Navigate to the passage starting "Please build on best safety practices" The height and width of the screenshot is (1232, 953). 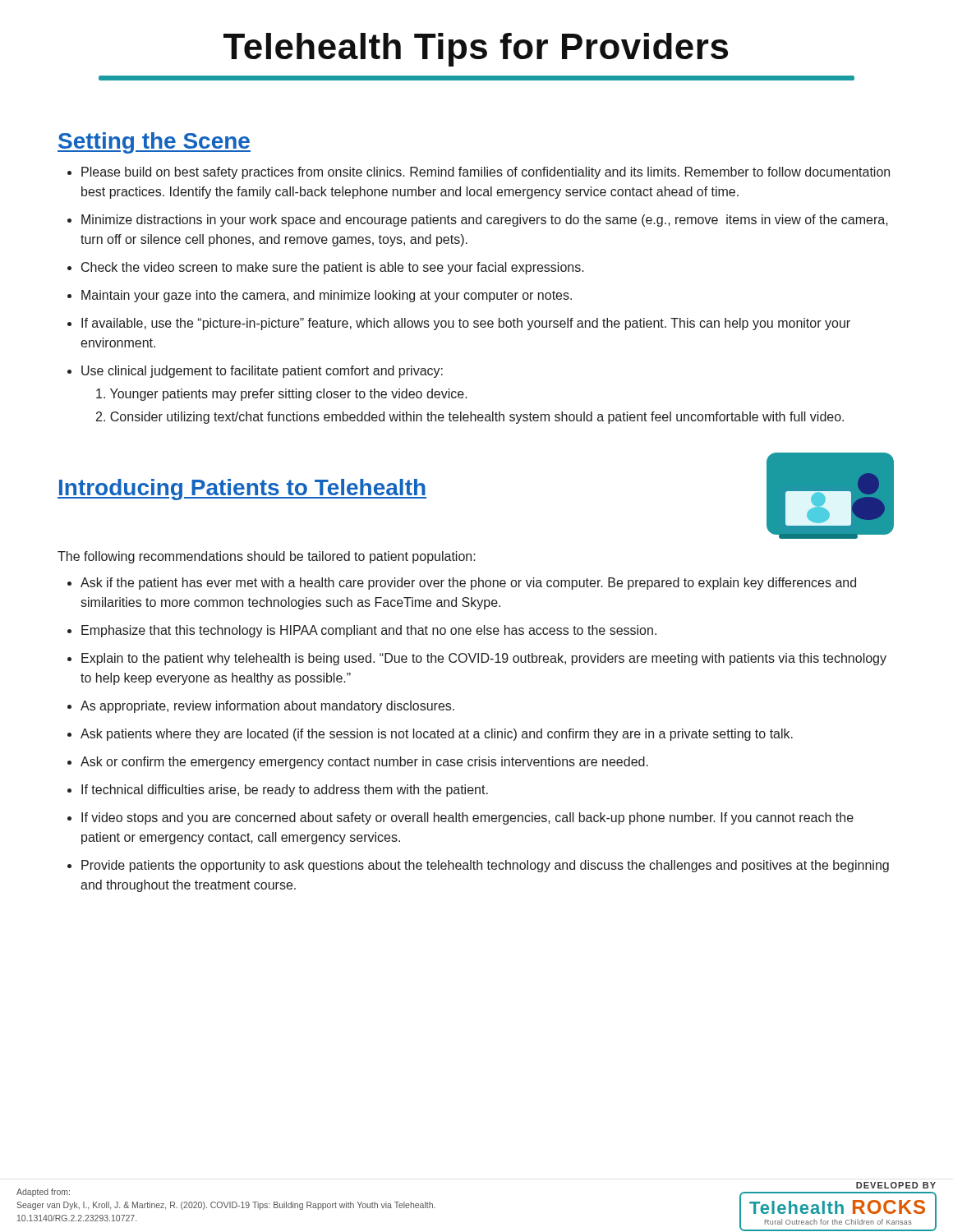(486, 182)
